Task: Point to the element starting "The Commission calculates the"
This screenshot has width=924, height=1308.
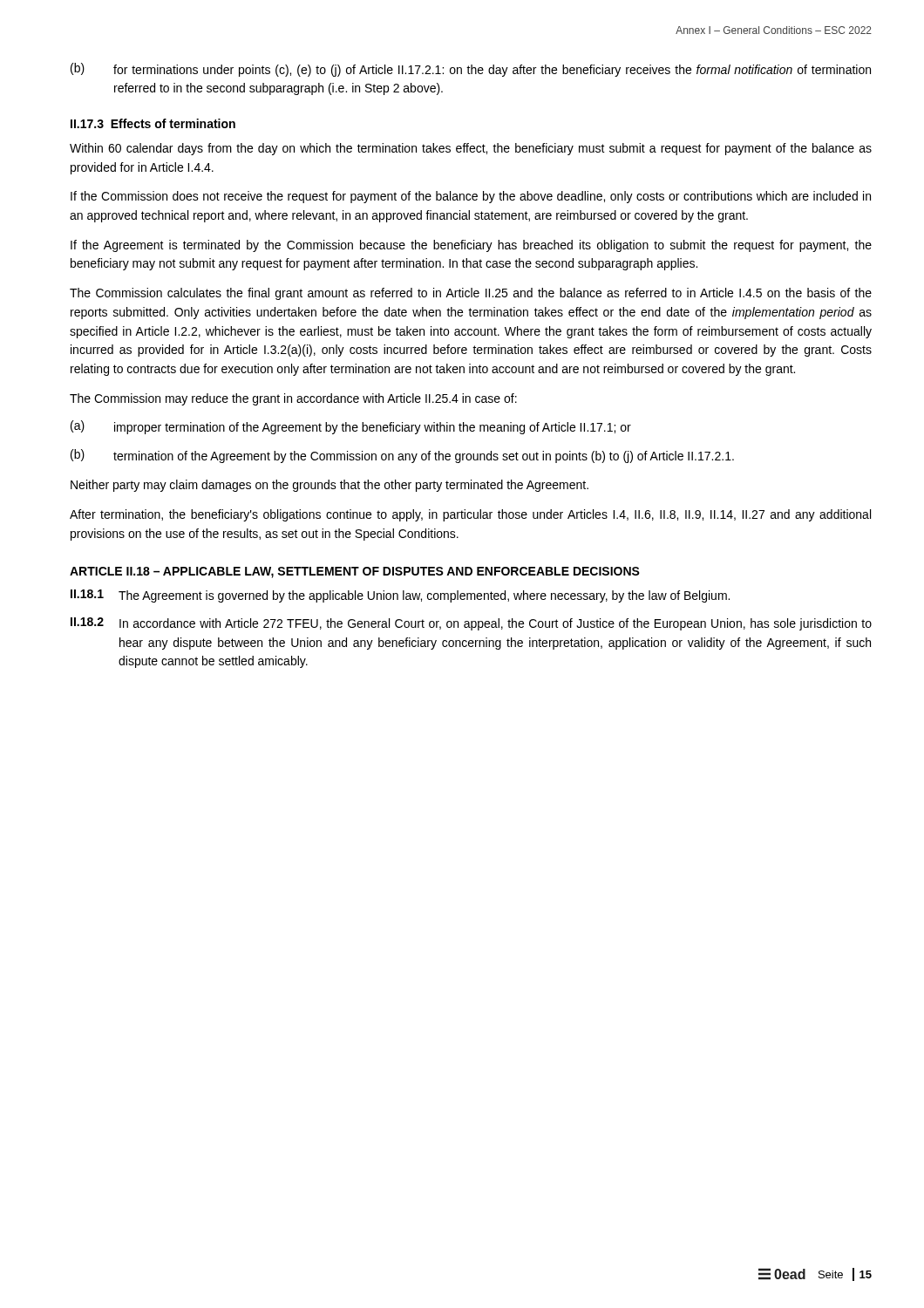Action: tap(471, 331)
